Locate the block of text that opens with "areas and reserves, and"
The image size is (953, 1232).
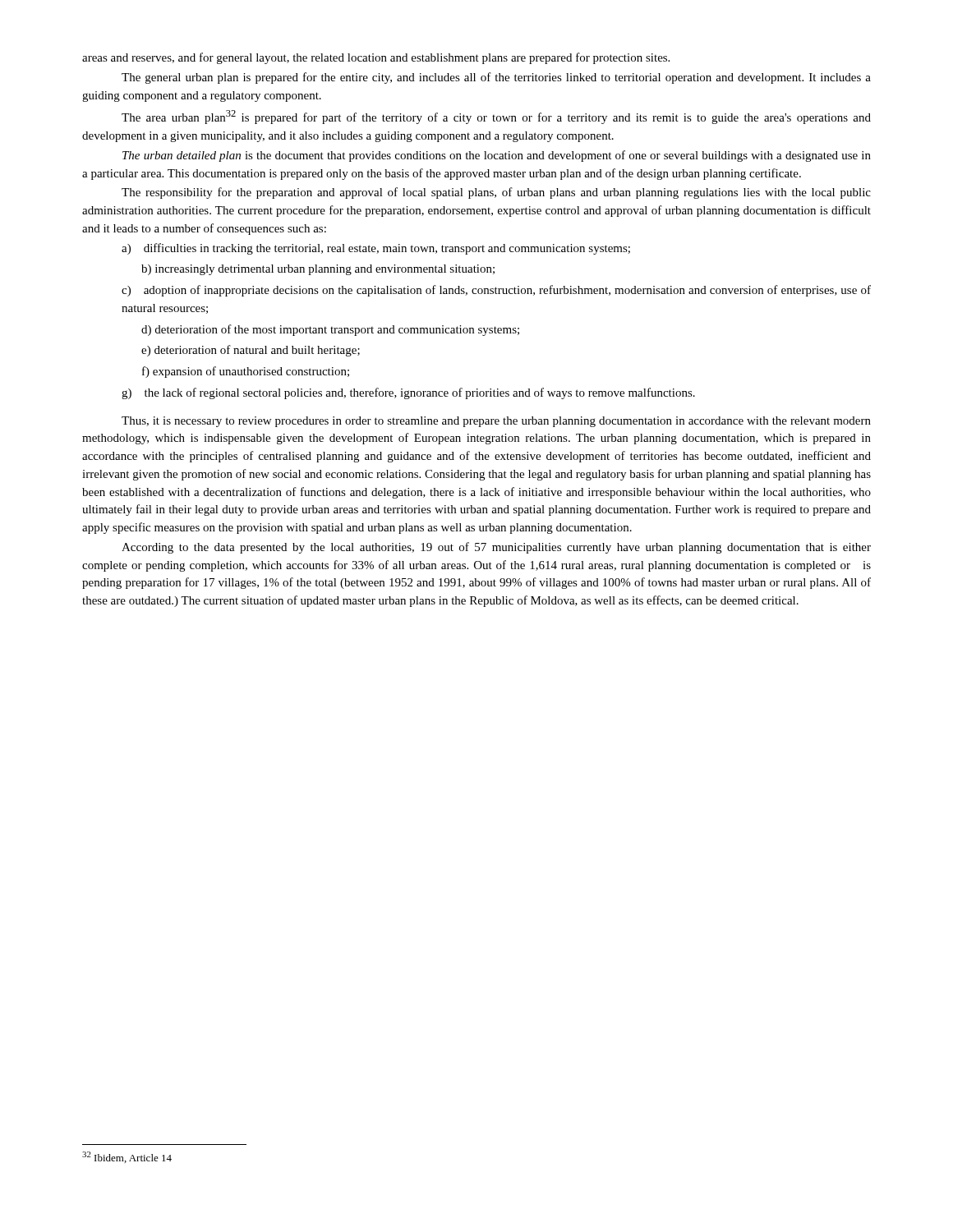pos(376,57)
